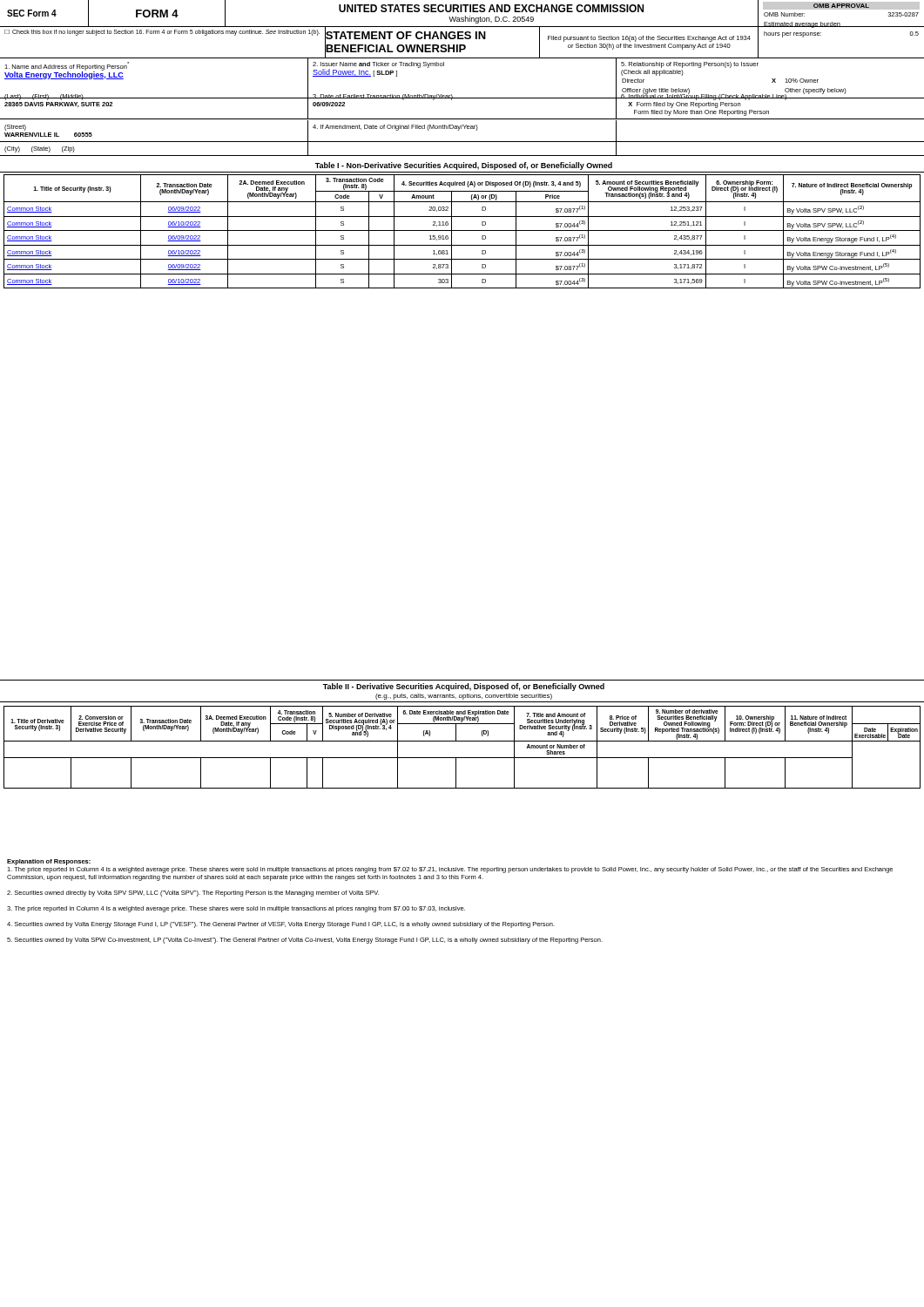
Task: Click on the block starting "Relationship of Reporting"
Action: (770, 78)
